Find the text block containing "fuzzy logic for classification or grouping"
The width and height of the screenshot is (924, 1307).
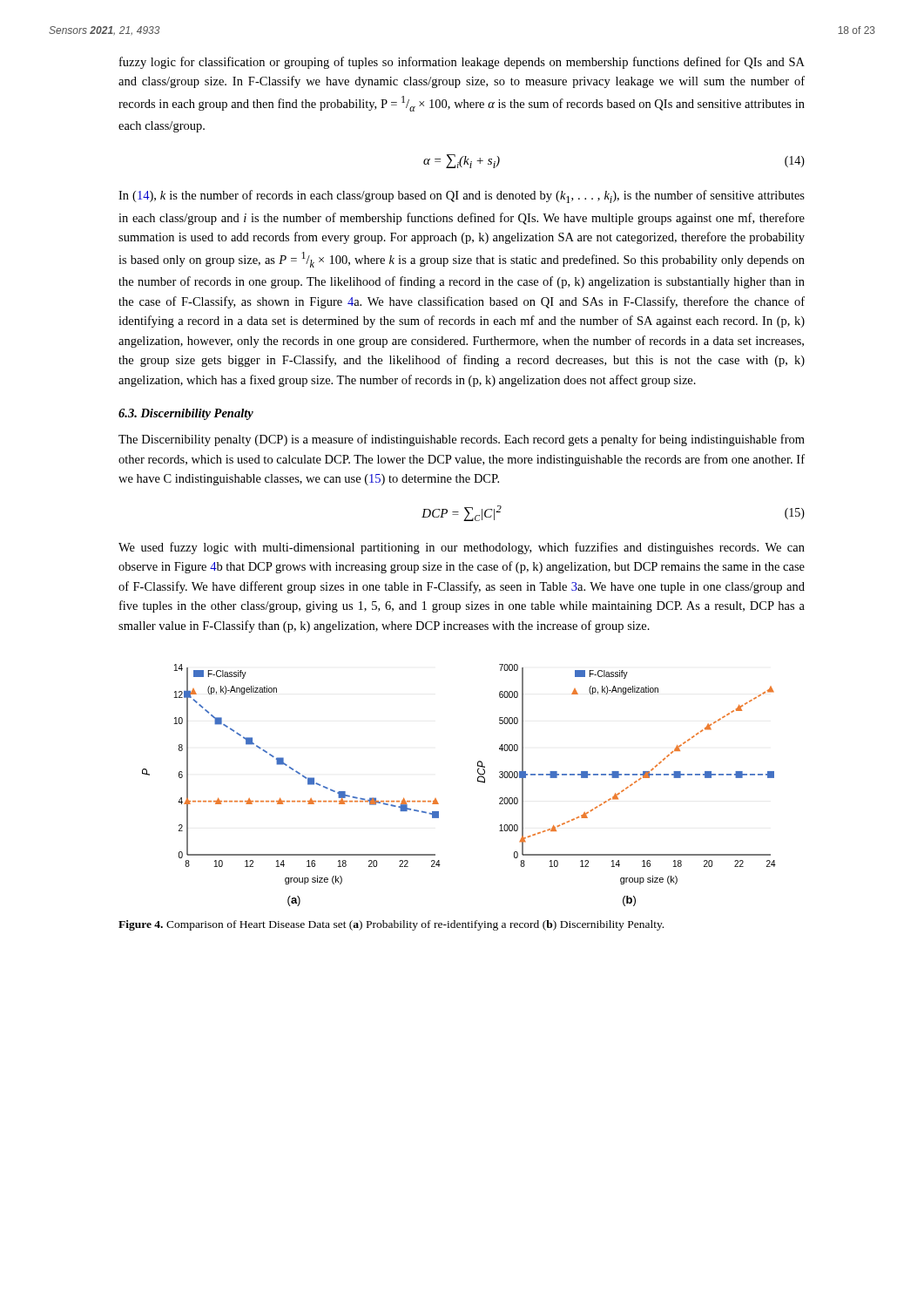click(462, 94)
